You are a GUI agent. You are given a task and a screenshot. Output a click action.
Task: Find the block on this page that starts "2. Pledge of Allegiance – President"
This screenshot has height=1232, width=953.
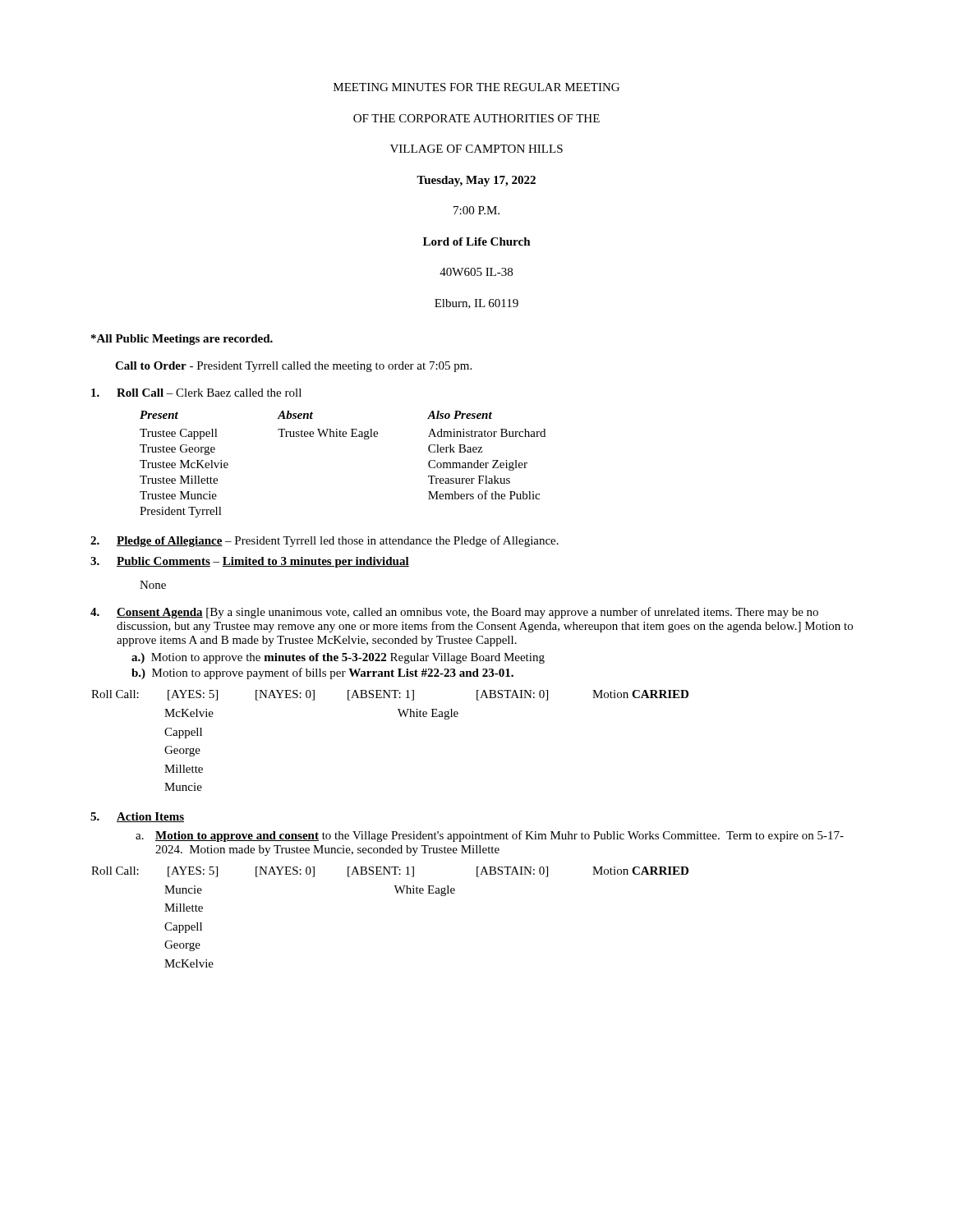(325, 541)
